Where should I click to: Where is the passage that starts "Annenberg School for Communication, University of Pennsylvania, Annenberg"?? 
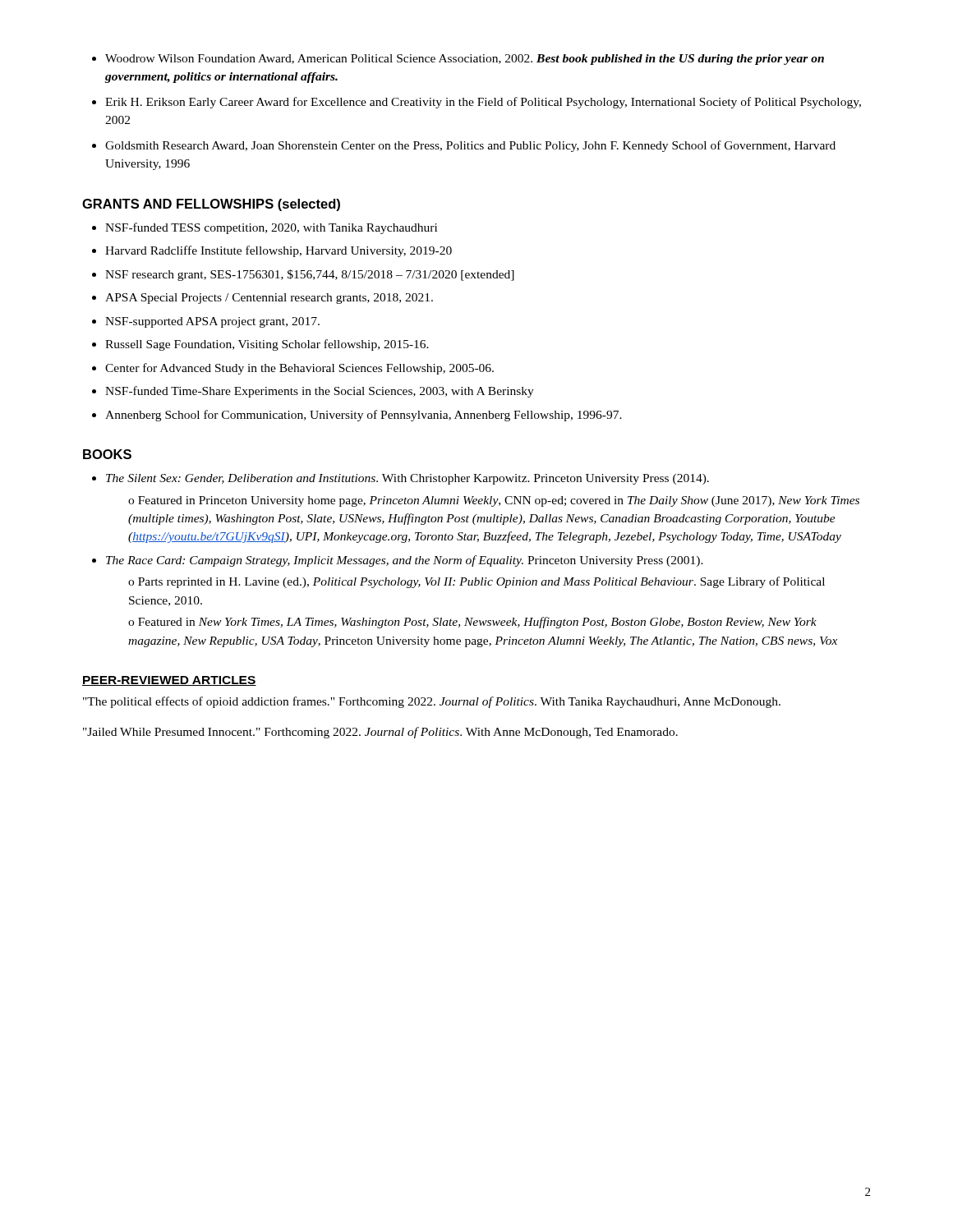[364, 414]
